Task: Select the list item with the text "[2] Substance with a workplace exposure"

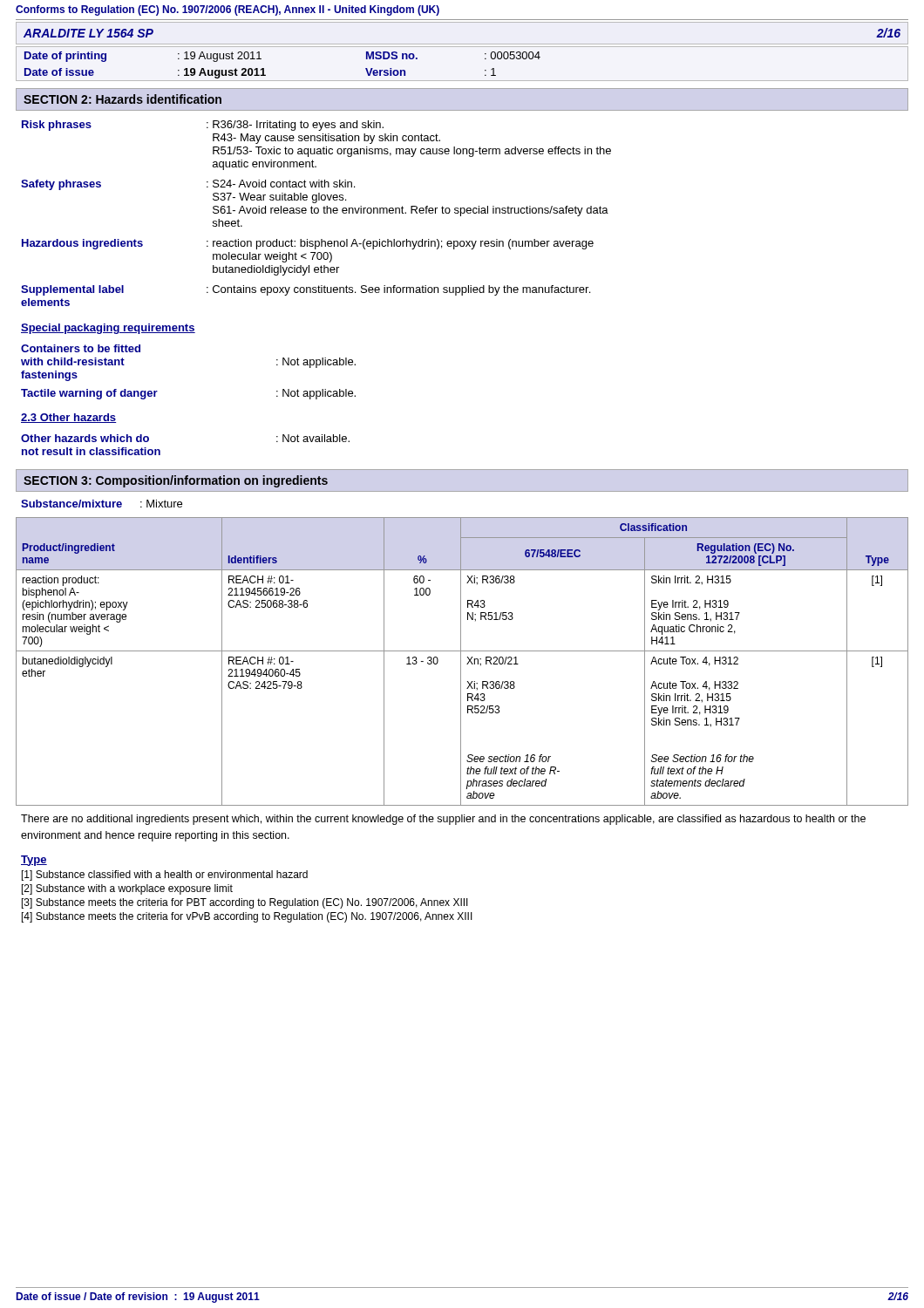Action: 127,888
